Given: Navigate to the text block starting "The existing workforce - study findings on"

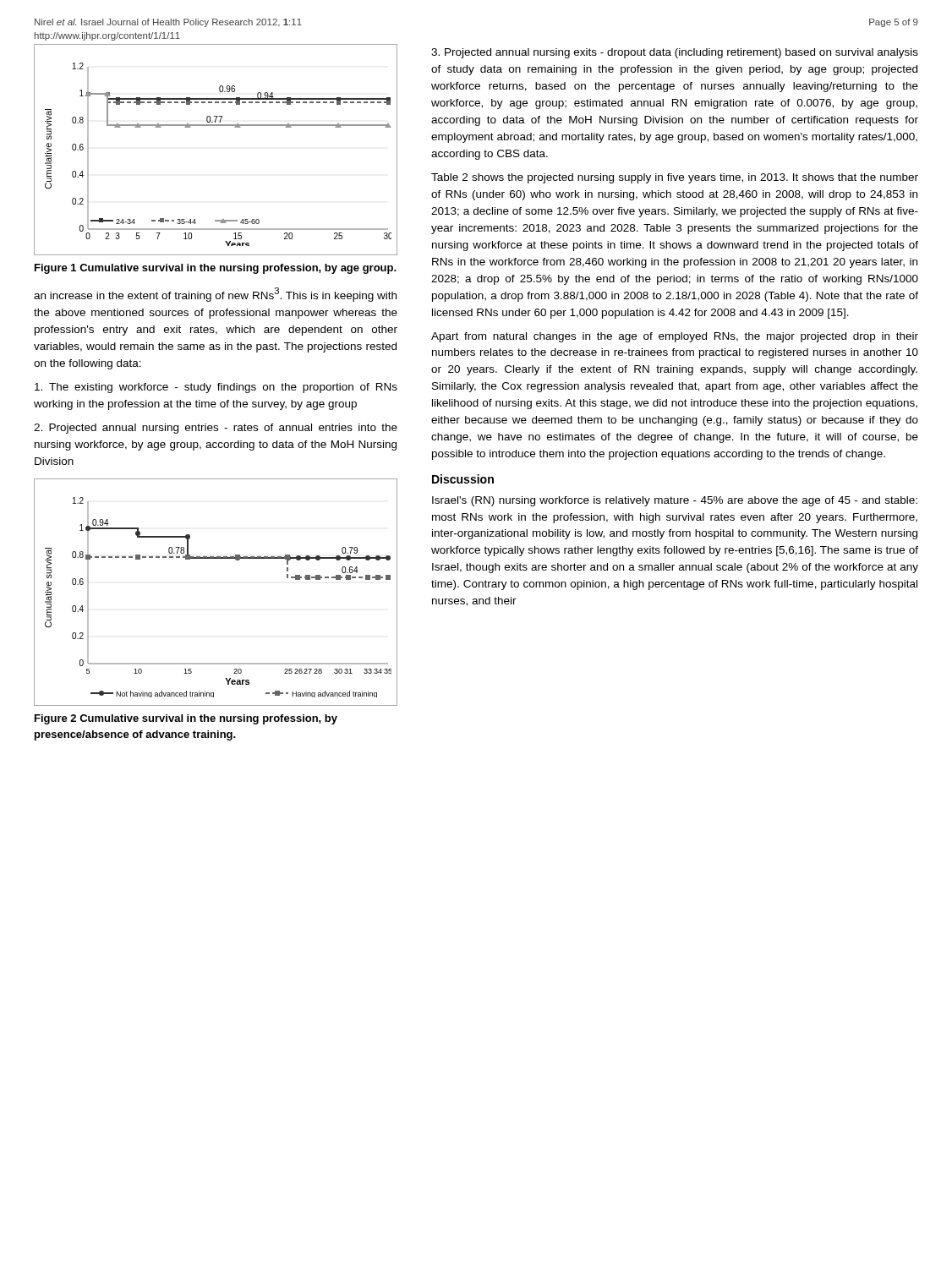Looking at the screenshot, I should (216, 395).
